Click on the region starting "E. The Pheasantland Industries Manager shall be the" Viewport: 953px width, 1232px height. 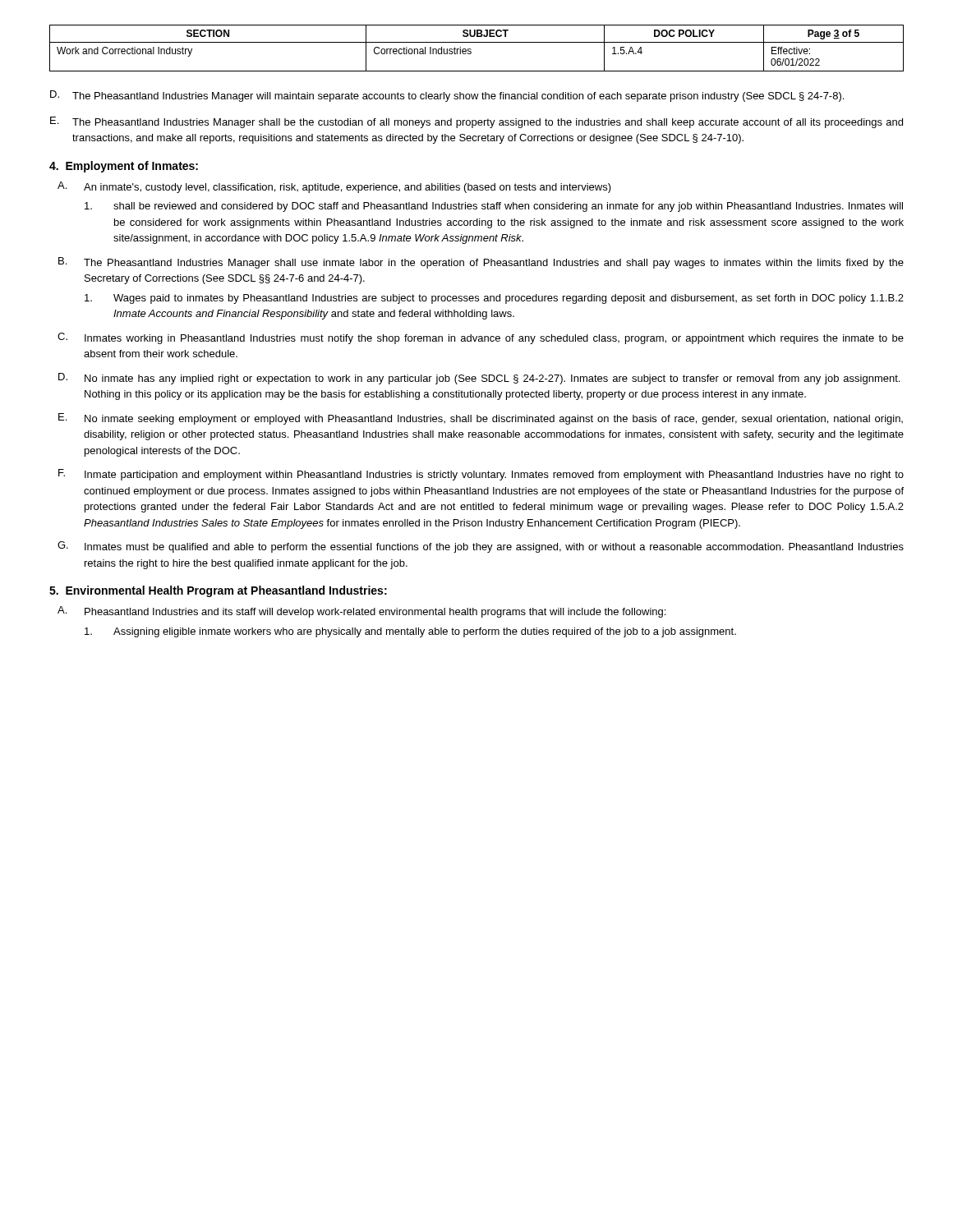tap(476, 130)
